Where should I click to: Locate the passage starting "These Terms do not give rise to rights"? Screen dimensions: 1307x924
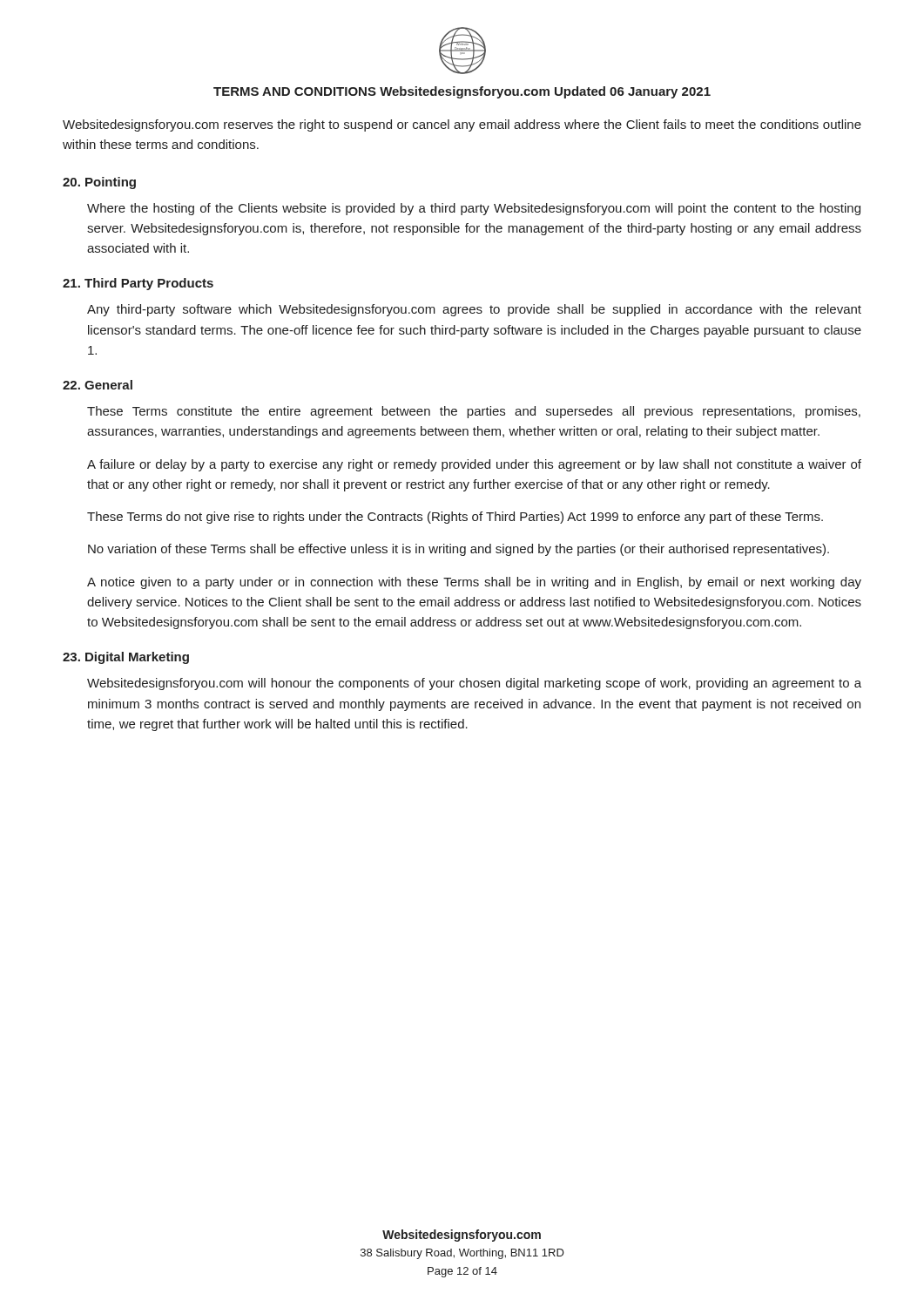(x=456, y=516)
